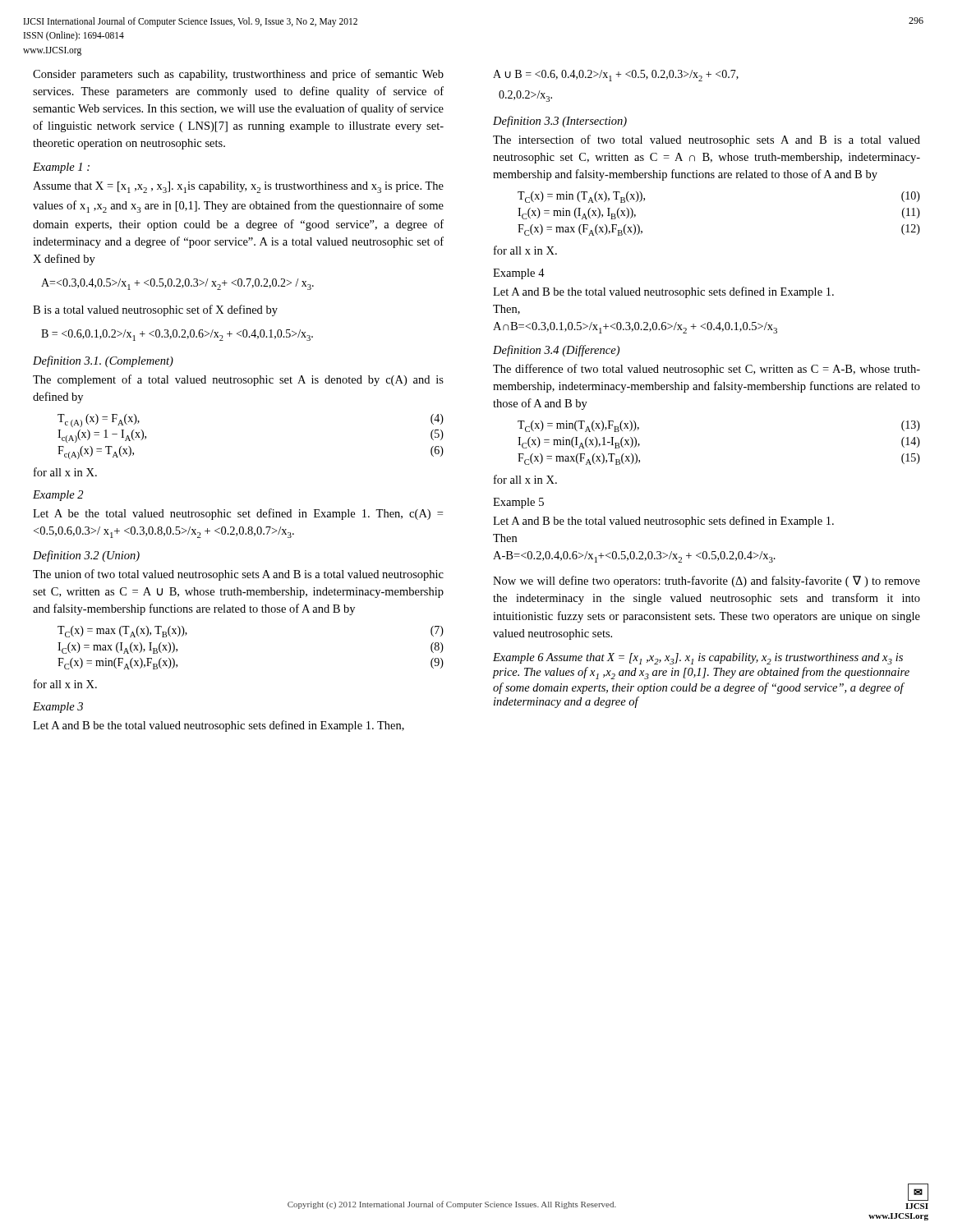Locate the formula that opens with "Tc (A) (x) ="
953x1232 pixels.
point(97,420)
